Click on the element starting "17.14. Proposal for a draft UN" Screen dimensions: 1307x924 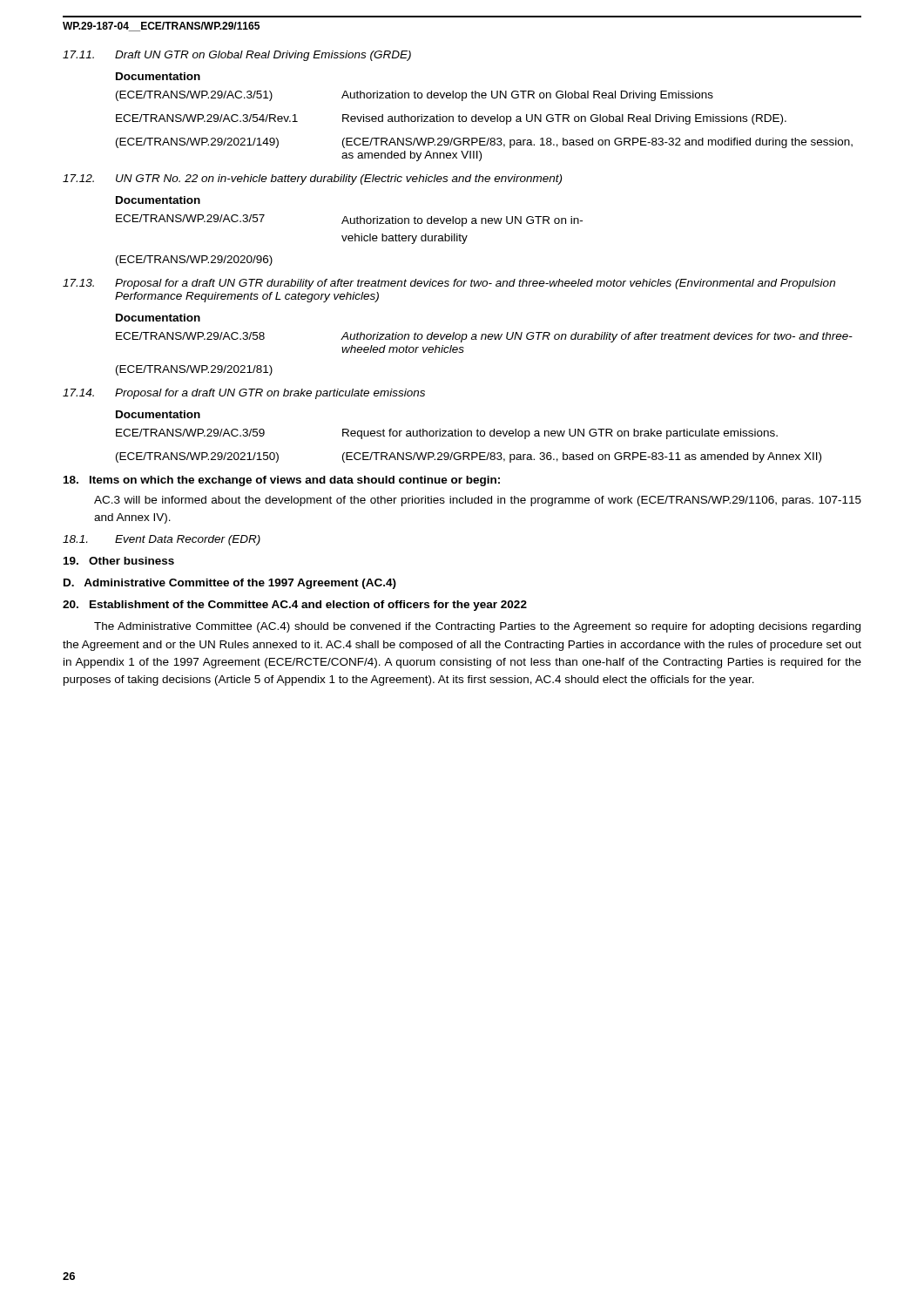244,393
